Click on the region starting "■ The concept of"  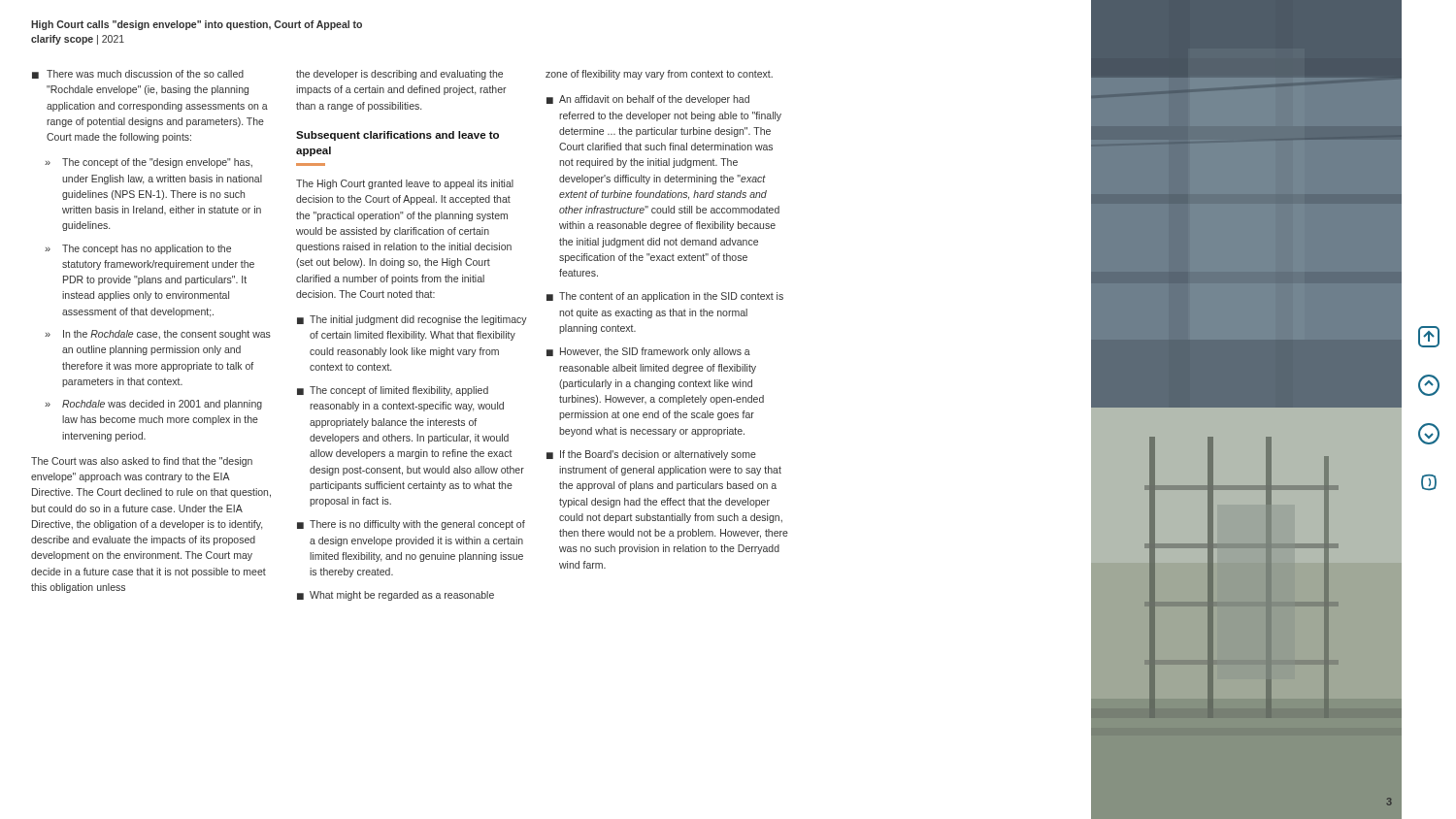pos(412,446)
